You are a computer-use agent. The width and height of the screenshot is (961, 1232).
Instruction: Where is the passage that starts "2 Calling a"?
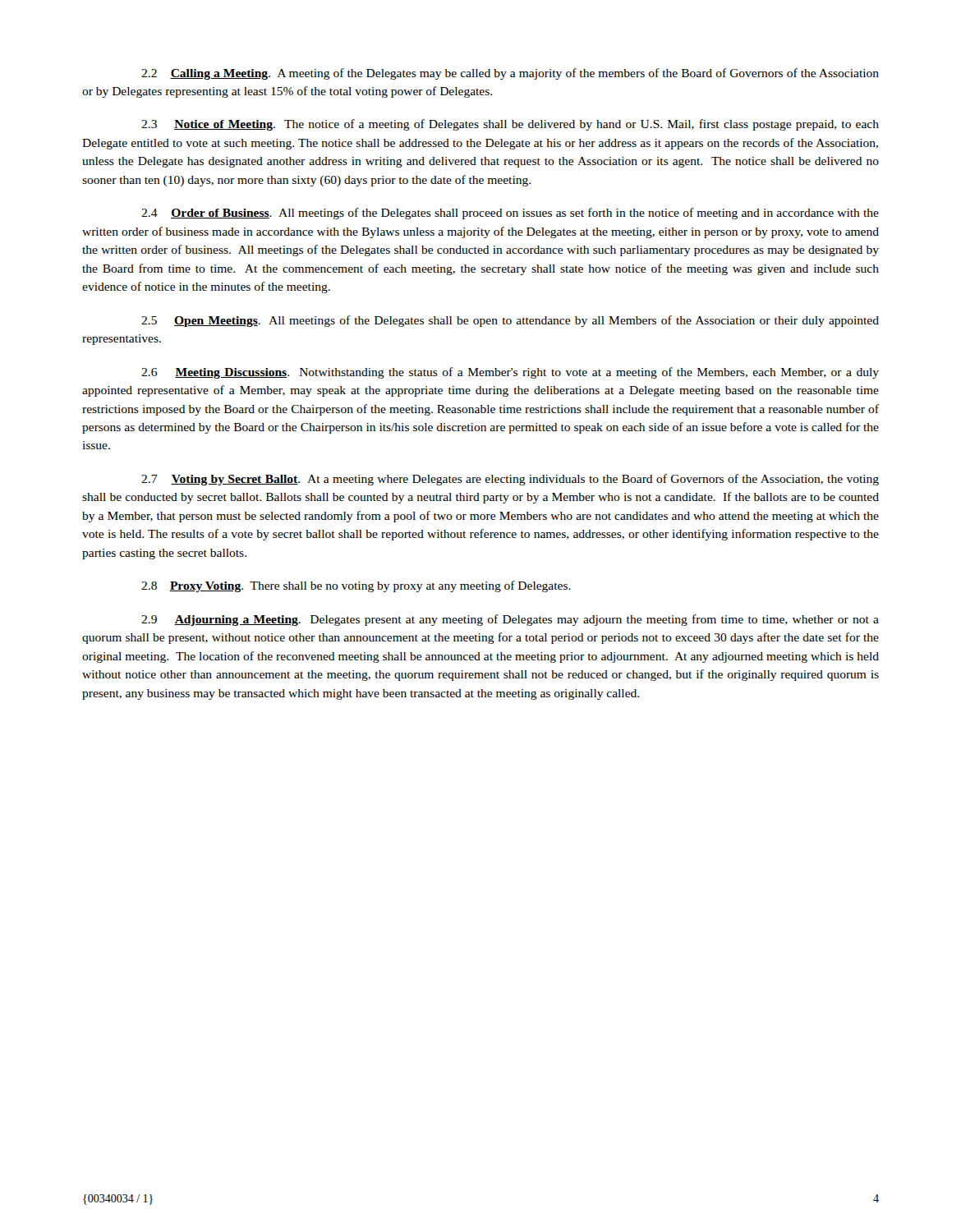click(x=480, y=82)
